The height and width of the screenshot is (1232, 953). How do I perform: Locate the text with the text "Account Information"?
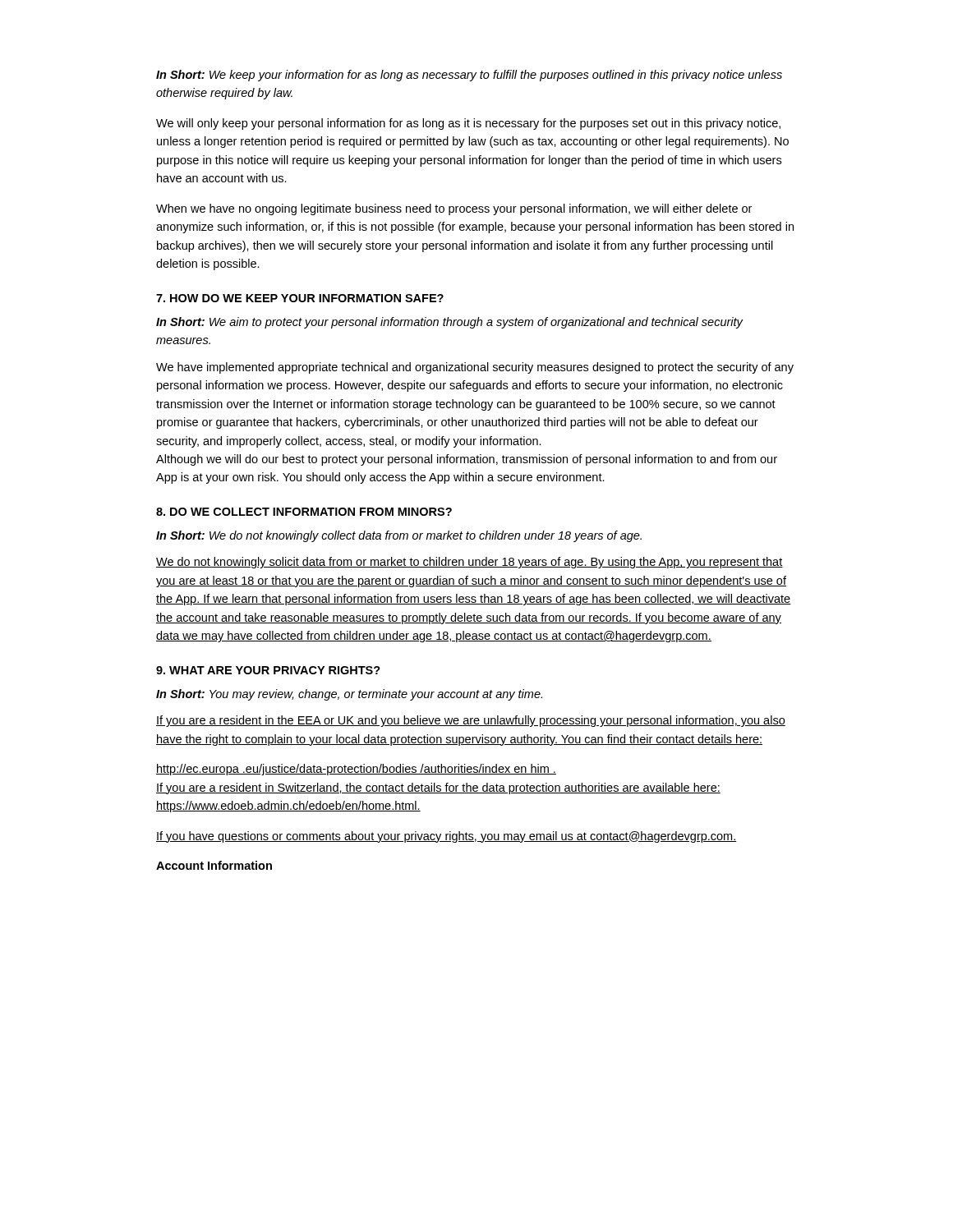tap(214, 866)
